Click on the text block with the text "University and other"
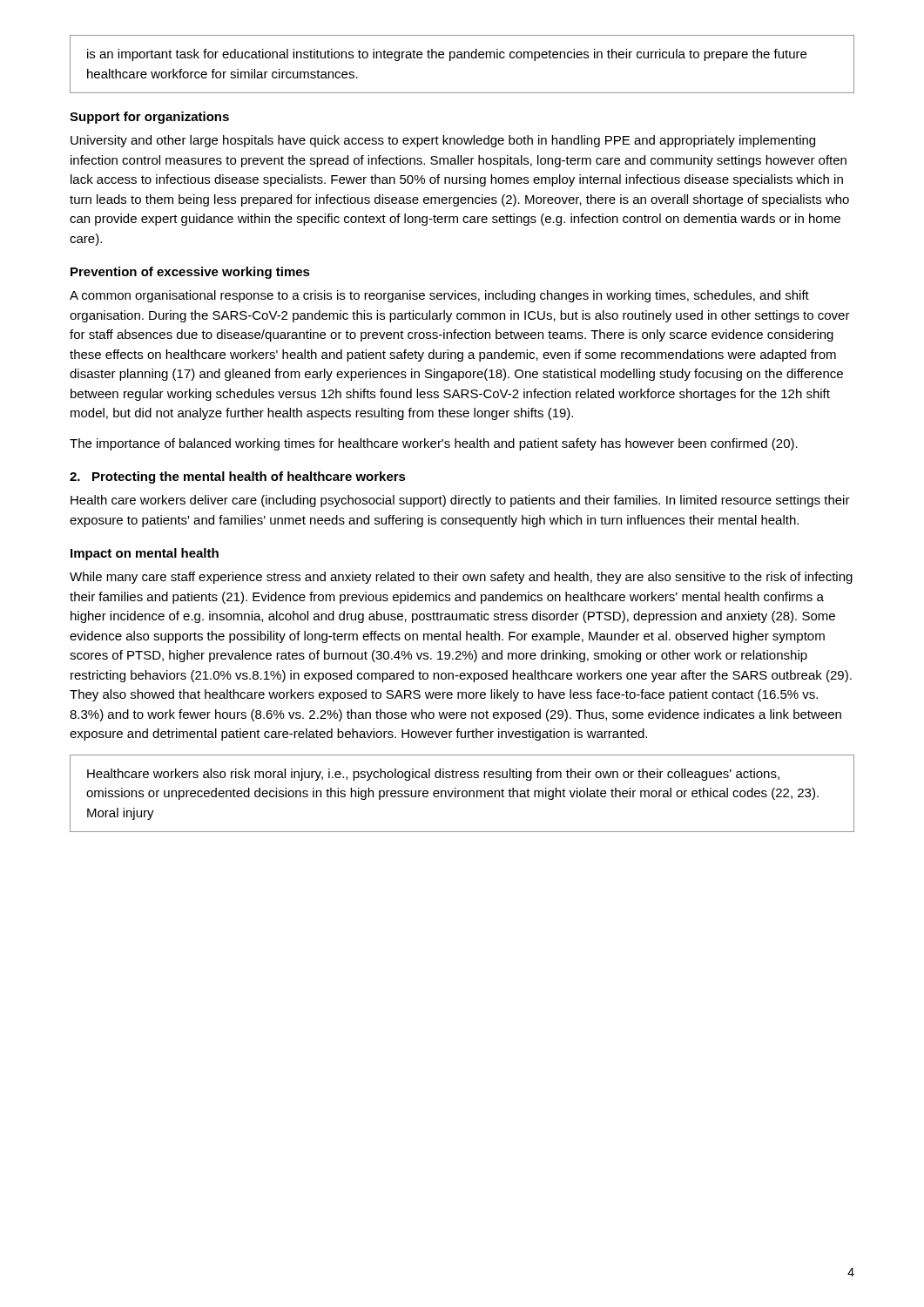 click(x=460, y=189)
